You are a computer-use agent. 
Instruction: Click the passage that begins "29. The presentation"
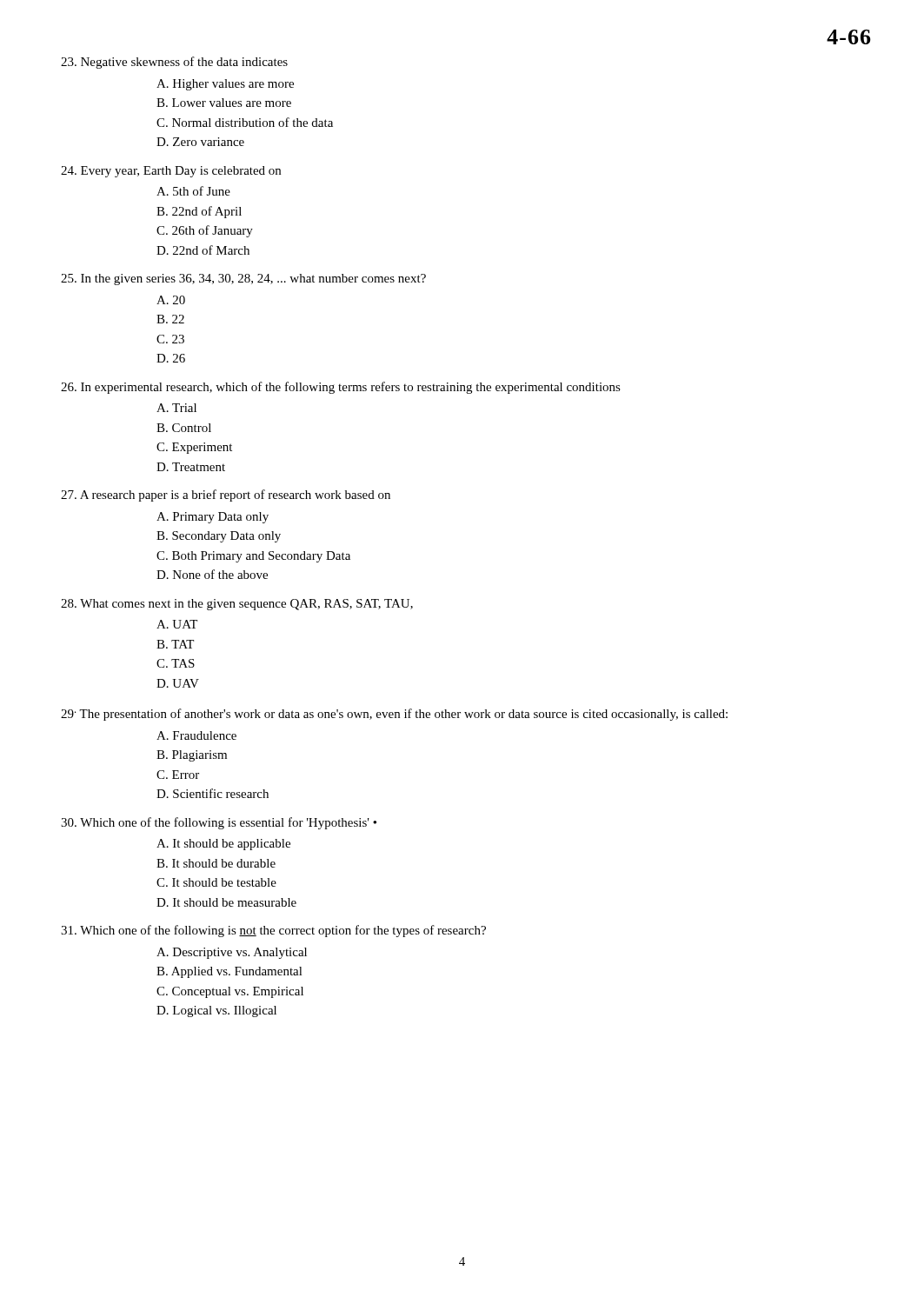click(394, 715)
